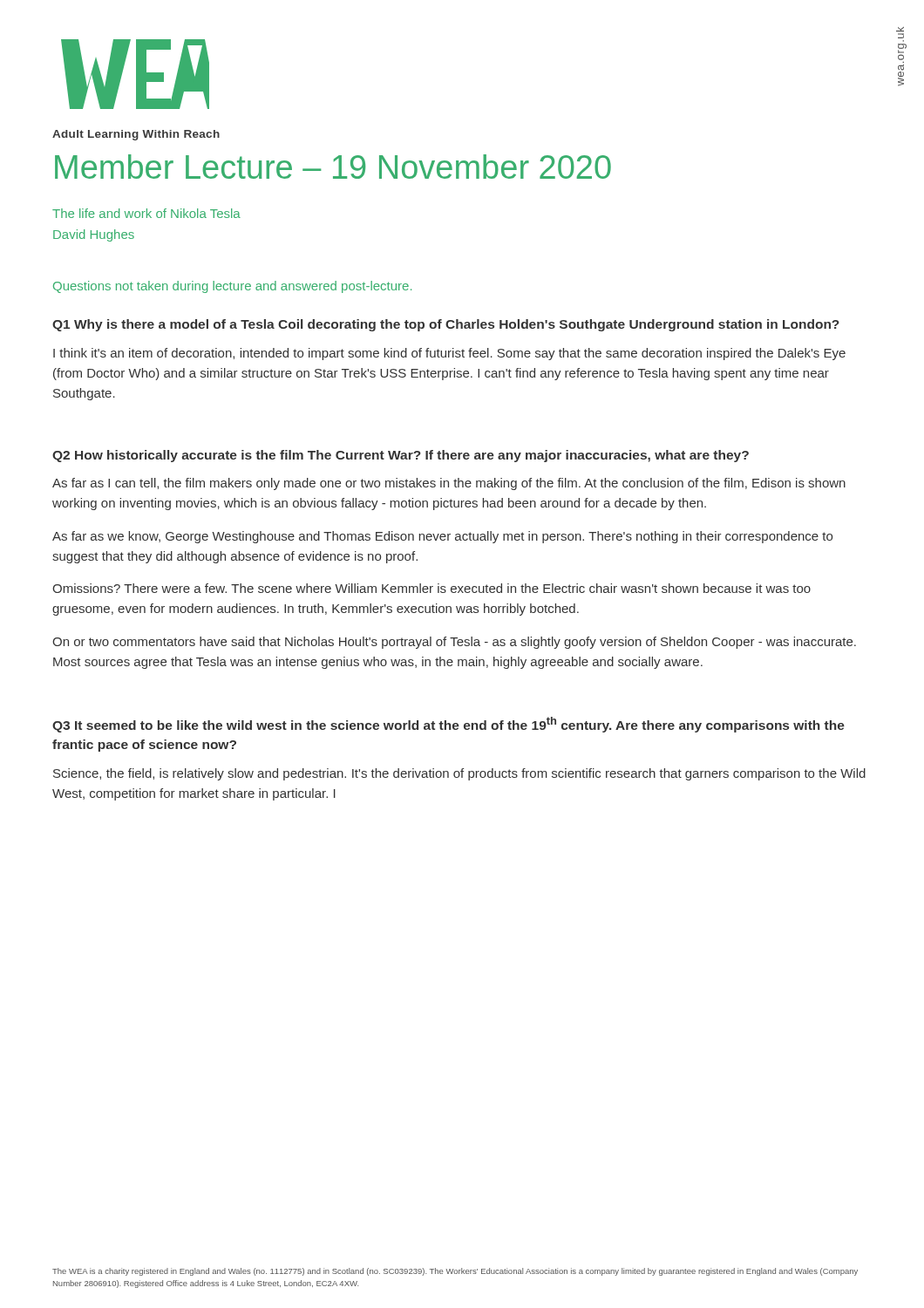Select the logo
This screenshot has width=924, height=1308.
(136, 85)
